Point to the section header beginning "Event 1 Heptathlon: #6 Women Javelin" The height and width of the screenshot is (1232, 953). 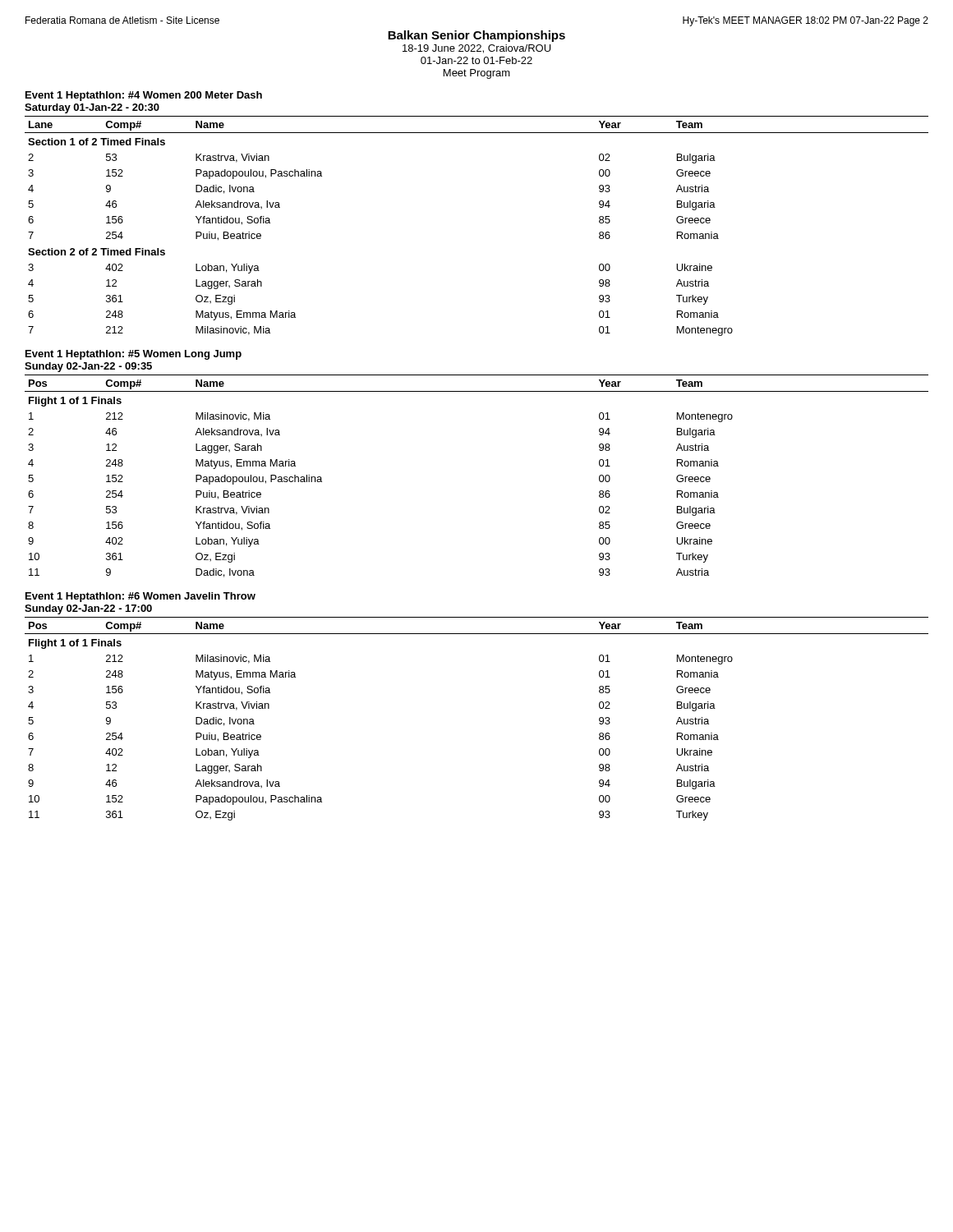[140, 597]
